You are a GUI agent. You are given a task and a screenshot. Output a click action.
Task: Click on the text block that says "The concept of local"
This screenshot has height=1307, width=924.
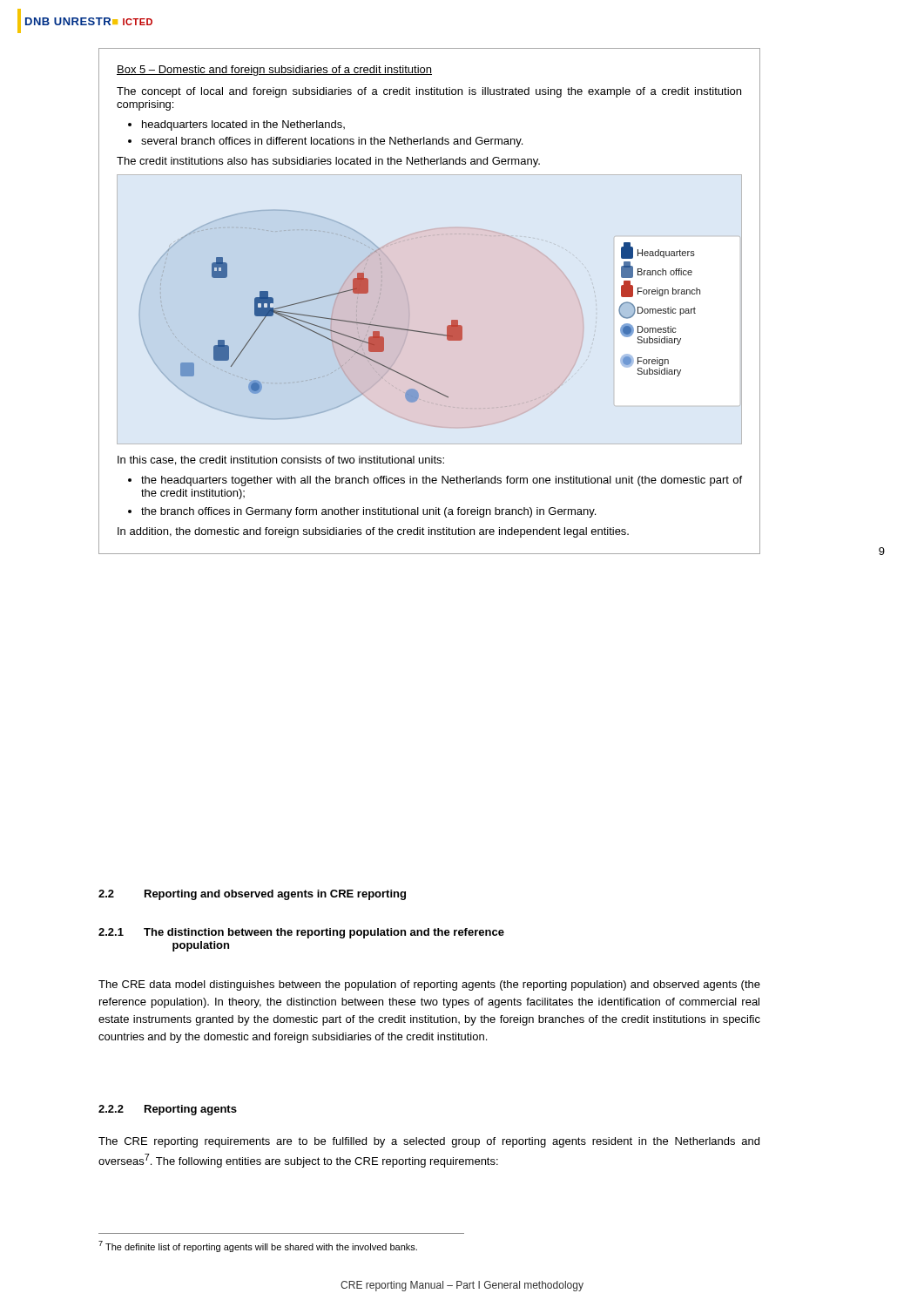(x=429, y=98)
